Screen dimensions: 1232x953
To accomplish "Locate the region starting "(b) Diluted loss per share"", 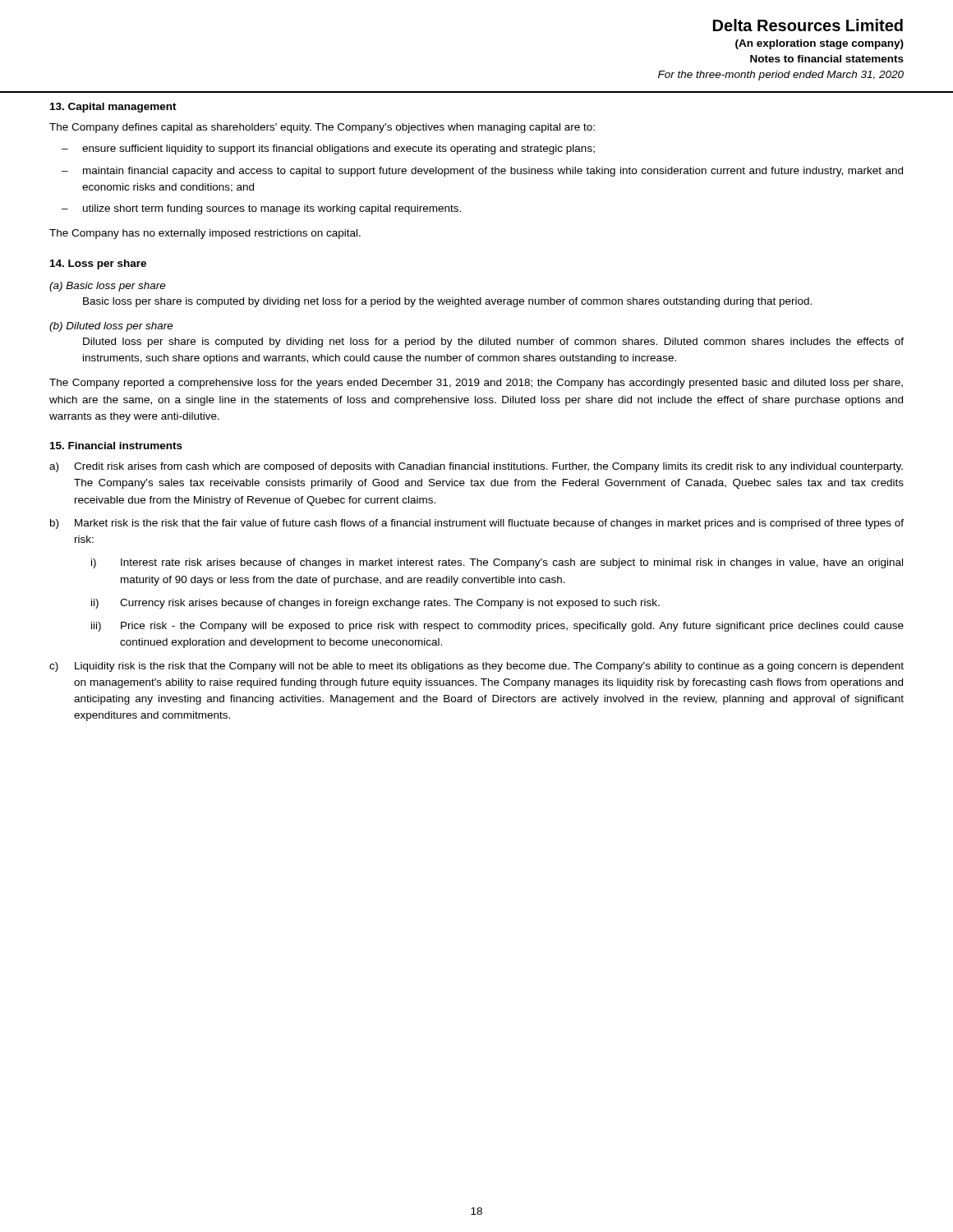I will coord(111,325).
